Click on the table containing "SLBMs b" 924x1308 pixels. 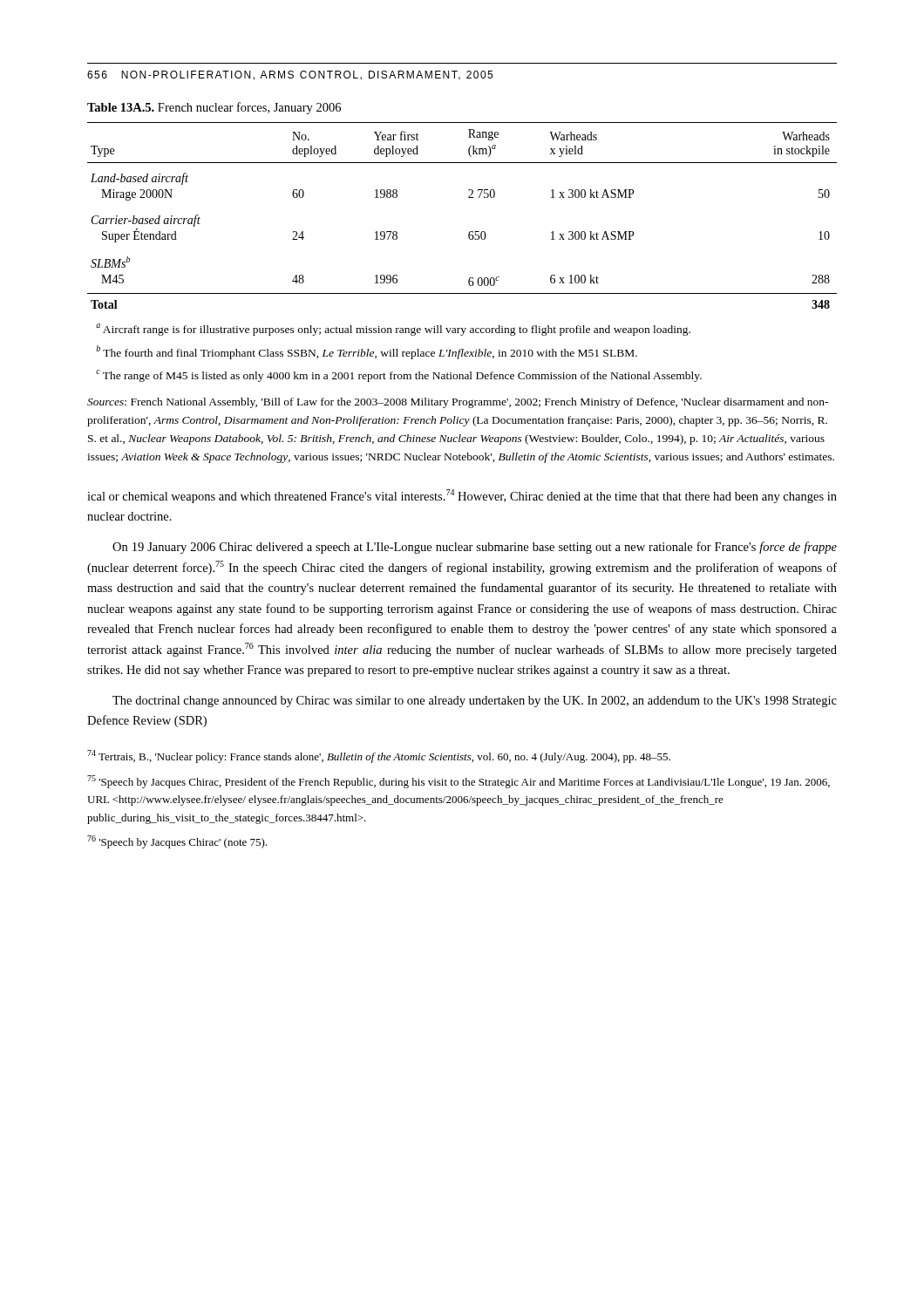click(462, 219)
